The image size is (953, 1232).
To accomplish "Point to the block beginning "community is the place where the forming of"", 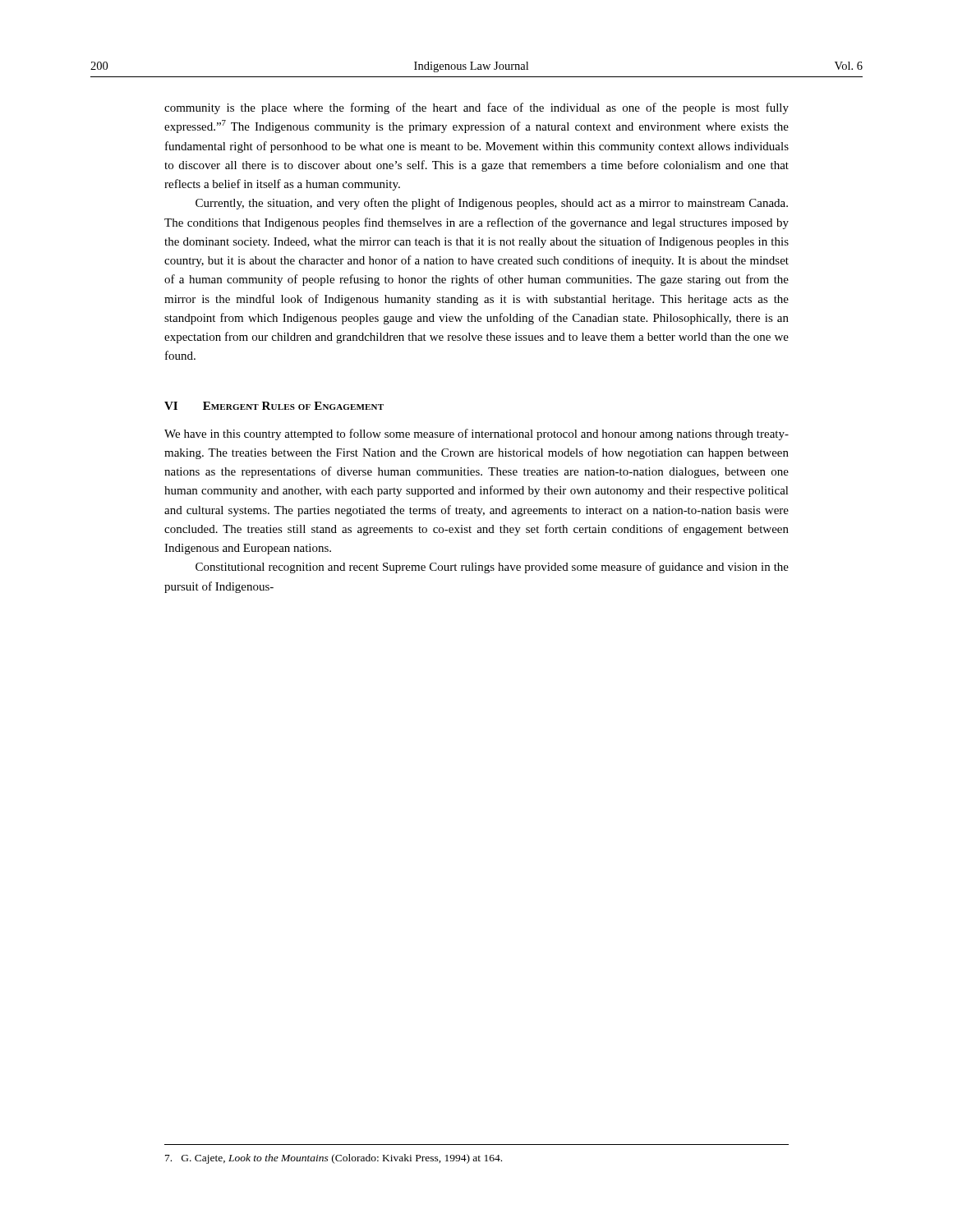I will (x=476, y=146).
